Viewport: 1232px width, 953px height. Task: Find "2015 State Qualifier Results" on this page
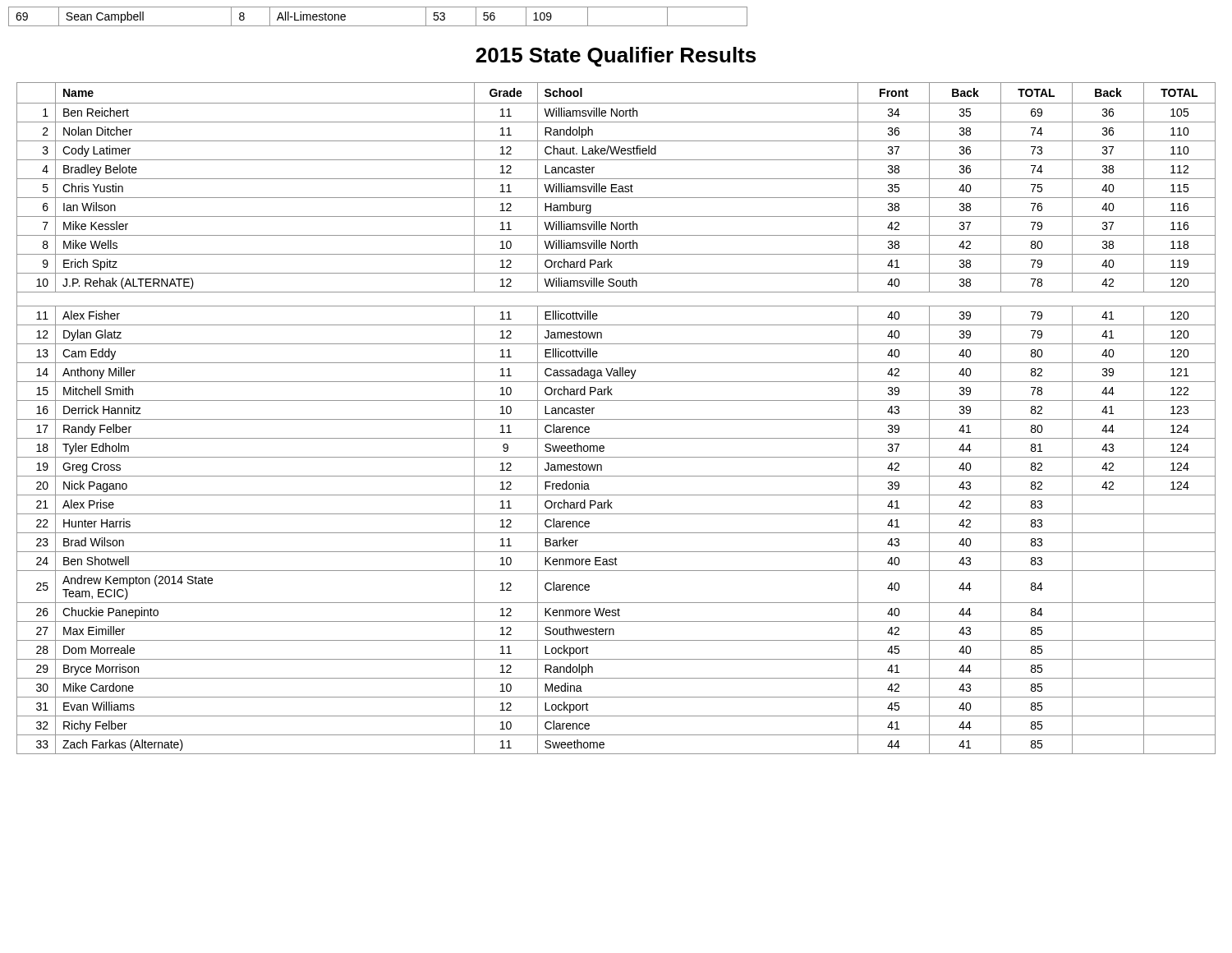point(616,55)
